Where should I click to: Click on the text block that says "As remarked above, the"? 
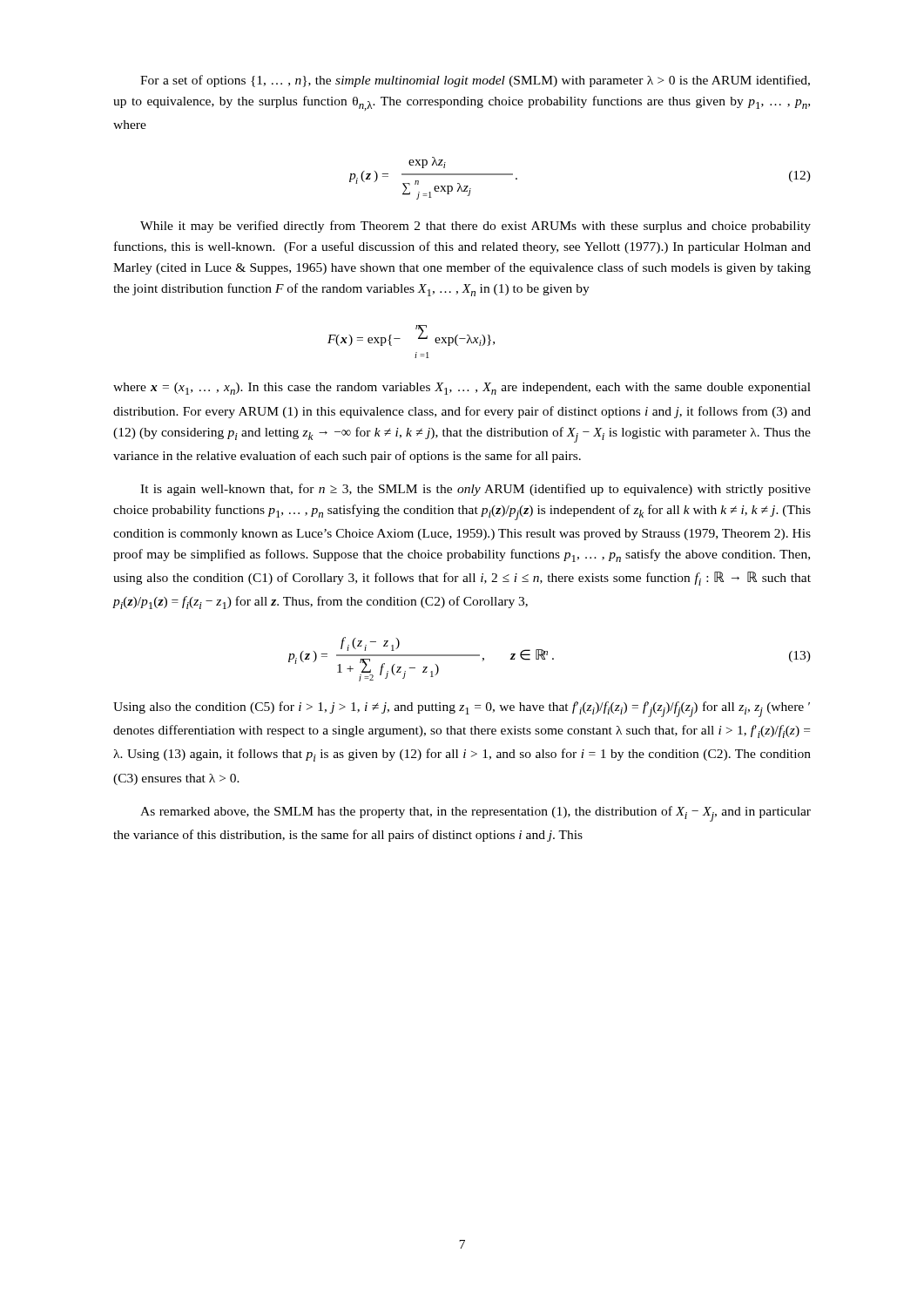point(462,823)
